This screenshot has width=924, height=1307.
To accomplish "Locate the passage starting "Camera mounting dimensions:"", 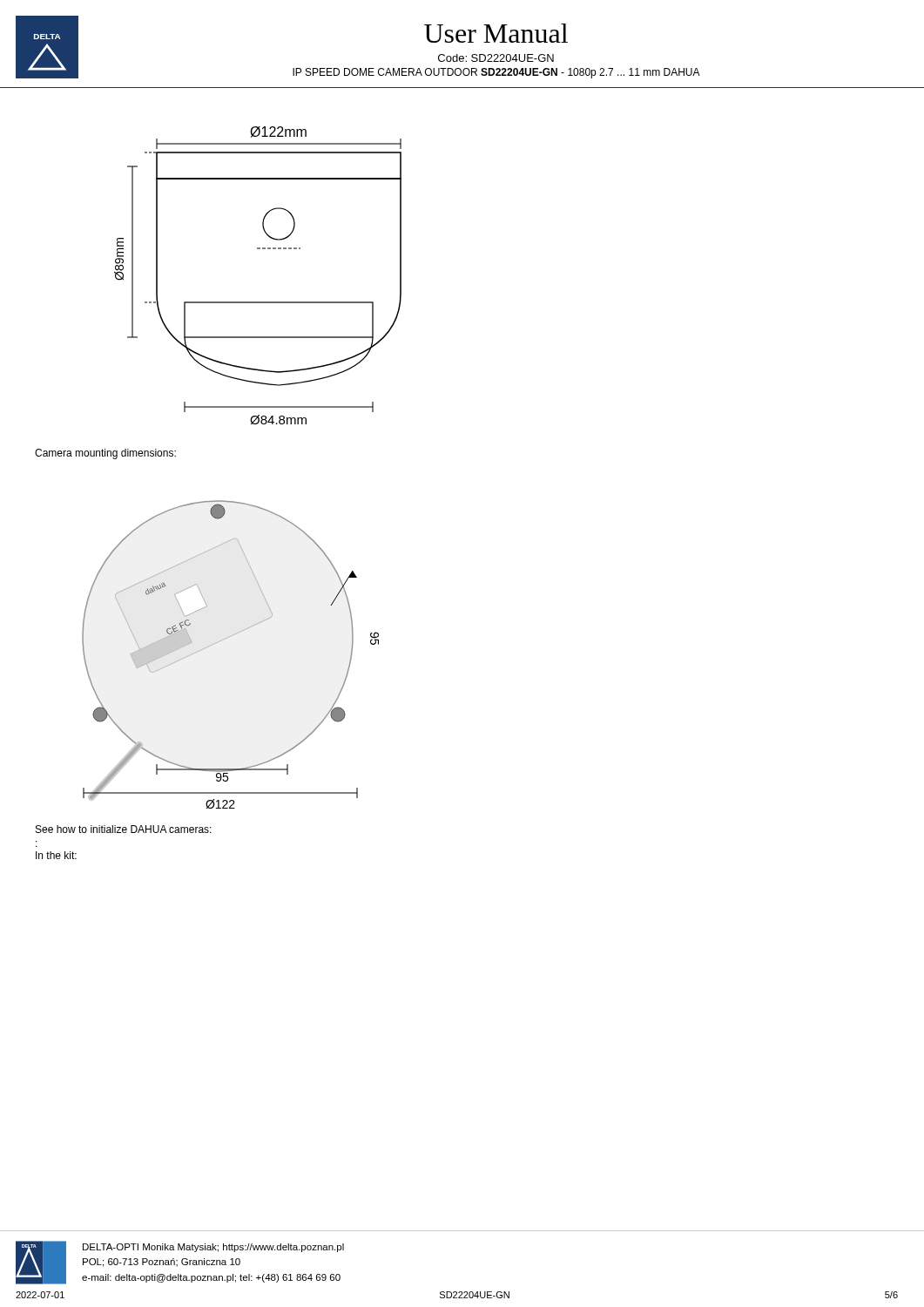I will (x=106, y=453).
